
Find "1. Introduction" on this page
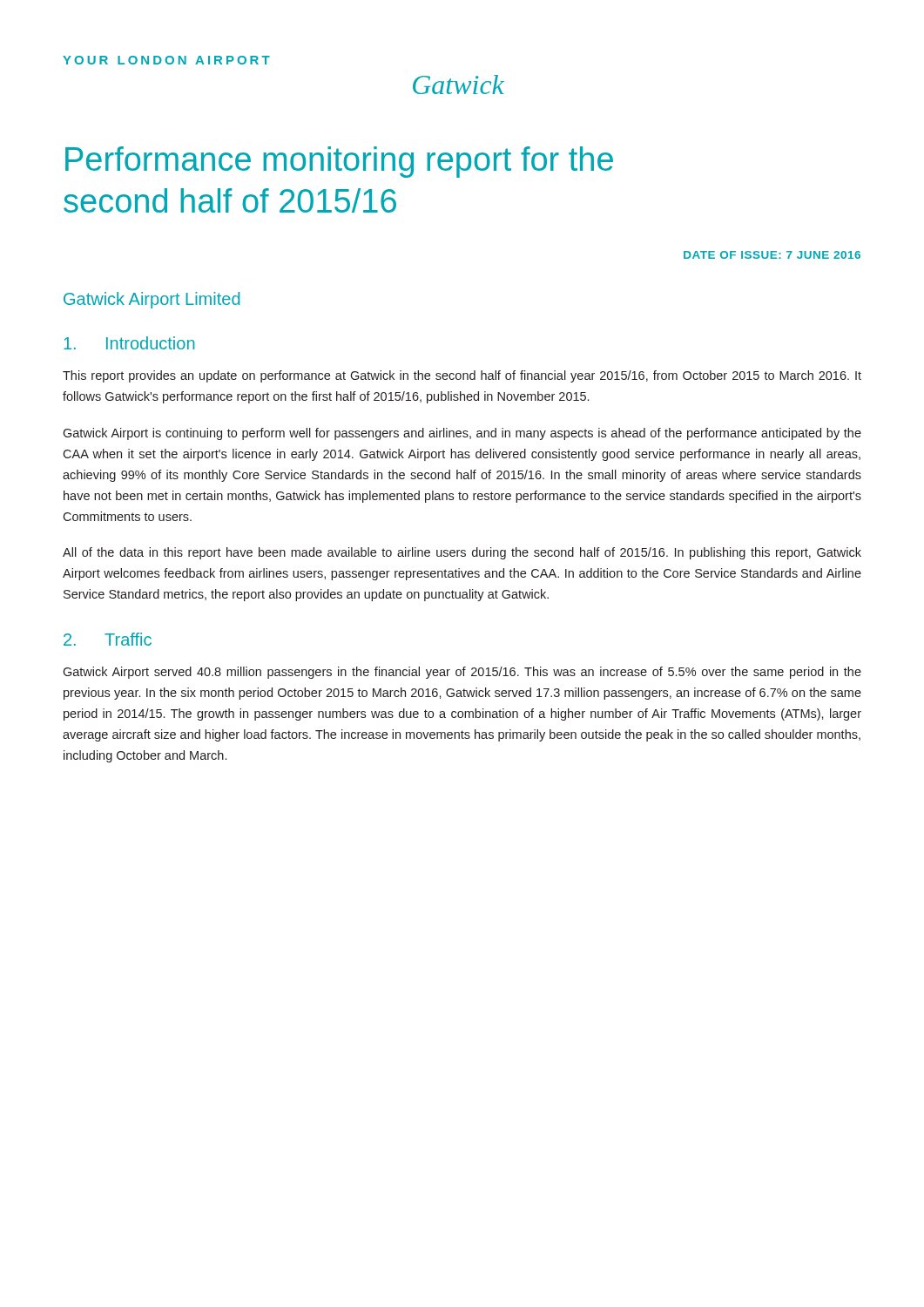(129, 344)
